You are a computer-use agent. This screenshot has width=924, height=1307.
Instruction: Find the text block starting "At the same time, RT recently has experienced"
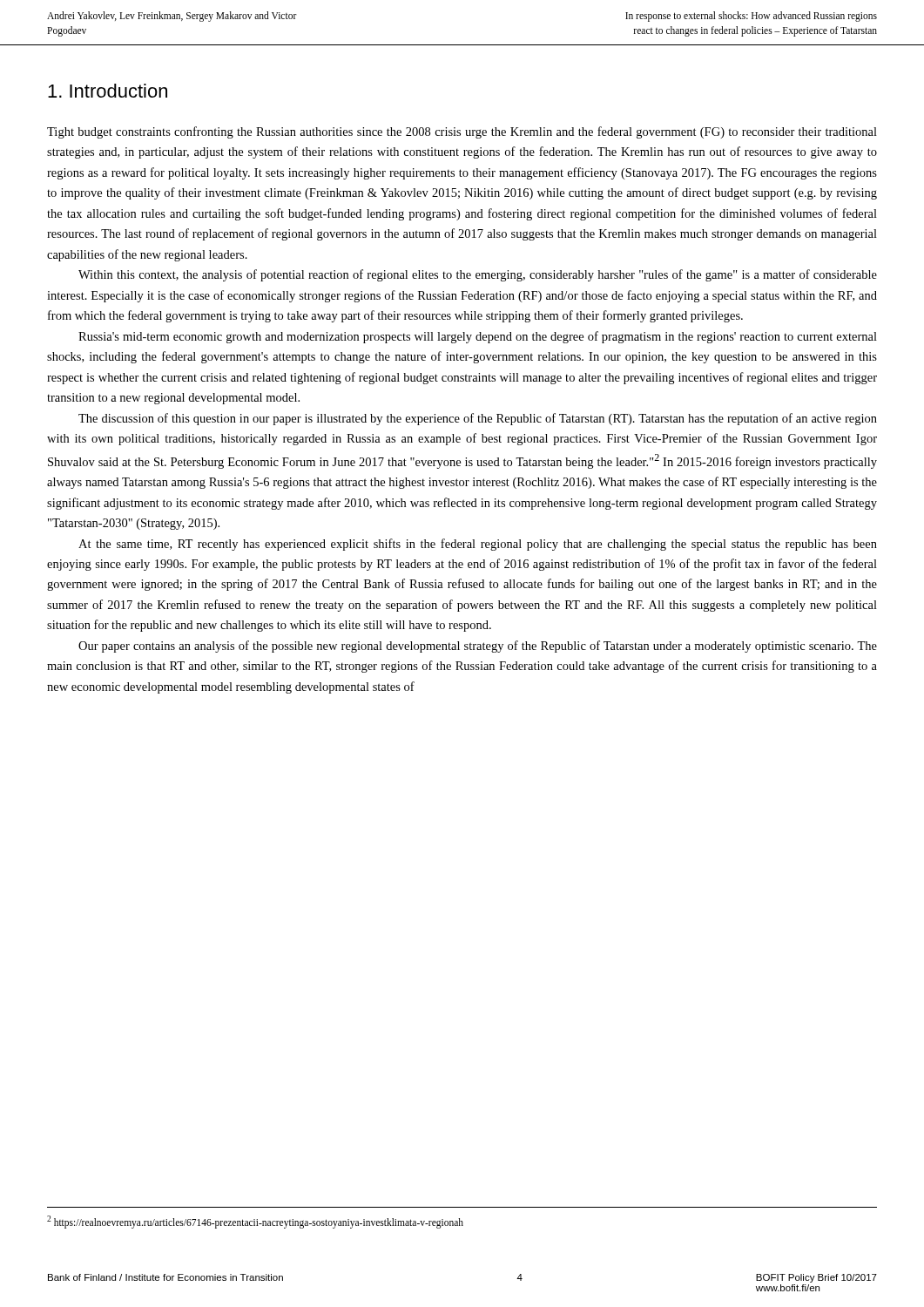(x=462, y=585)
